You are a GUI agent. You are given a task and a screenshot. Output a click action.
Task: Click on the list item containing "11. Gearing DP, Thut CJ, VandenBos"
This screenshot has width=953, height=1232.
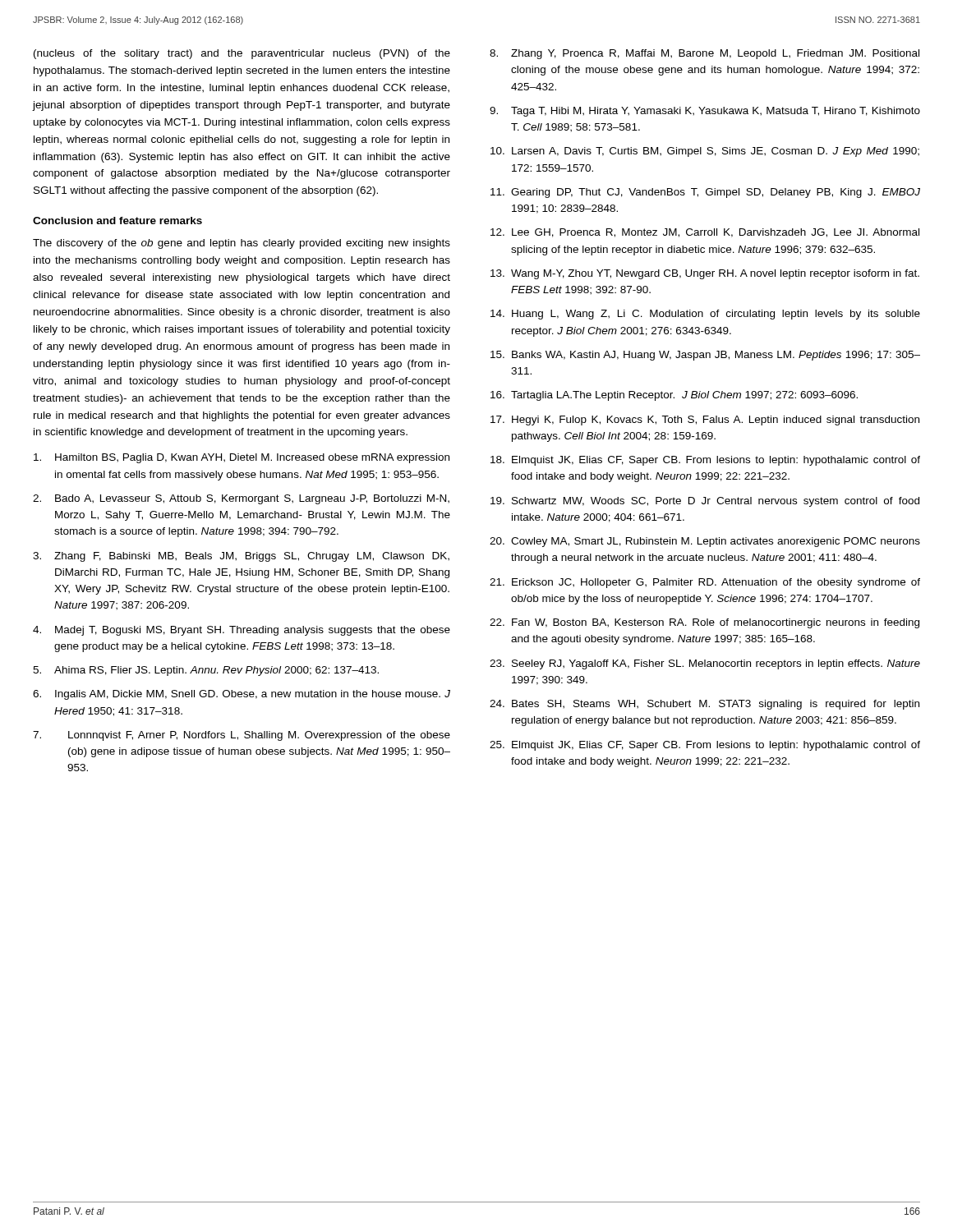point(705,200)
